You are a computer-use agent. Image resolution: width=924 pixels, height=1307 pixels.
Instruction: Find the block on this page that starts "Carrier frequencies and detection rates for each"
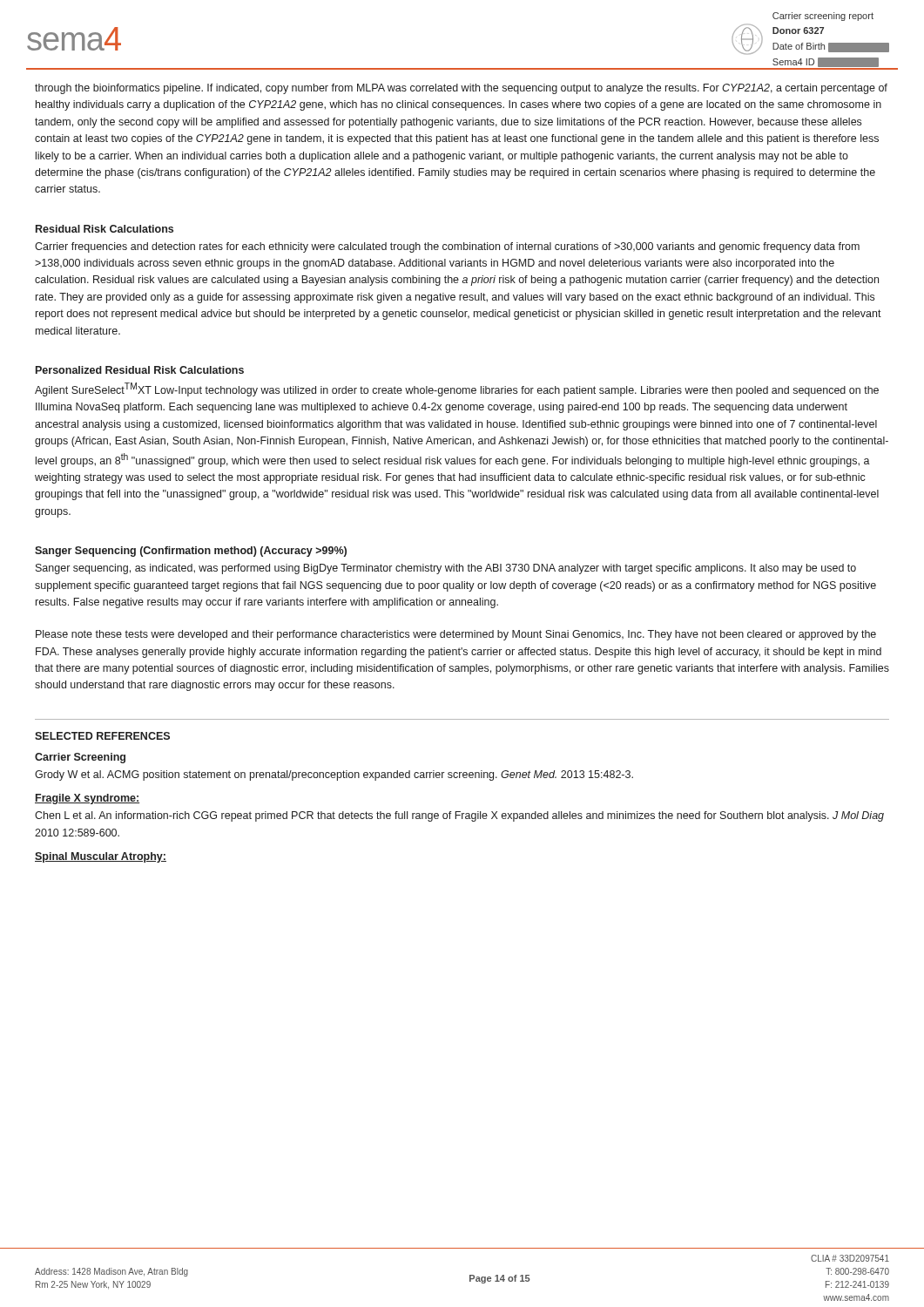458,289
